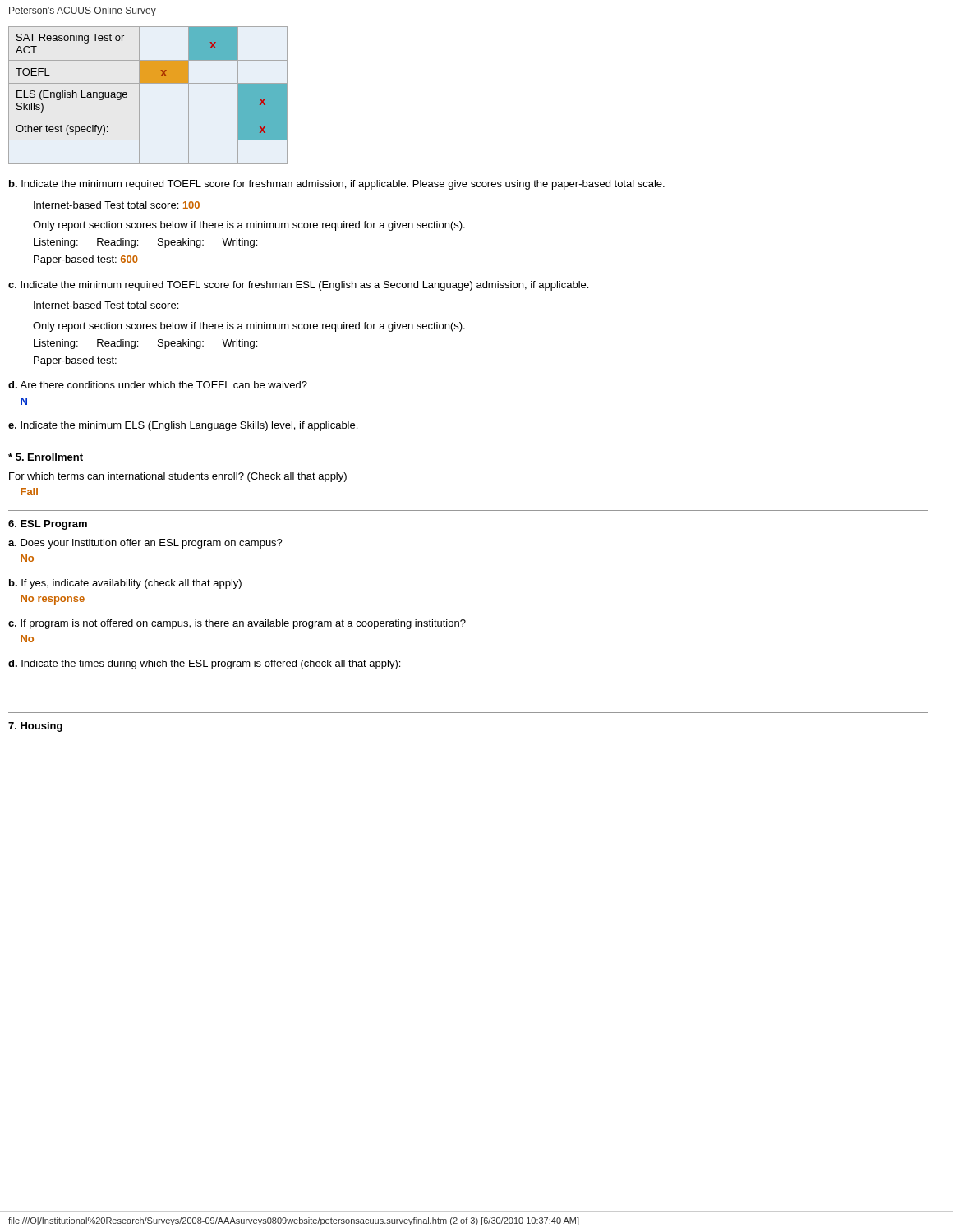Where is the passage that starts "d. Are there conditions under"?
Image resolution: width=953 pixels, height=1232 pixels.
158,393
